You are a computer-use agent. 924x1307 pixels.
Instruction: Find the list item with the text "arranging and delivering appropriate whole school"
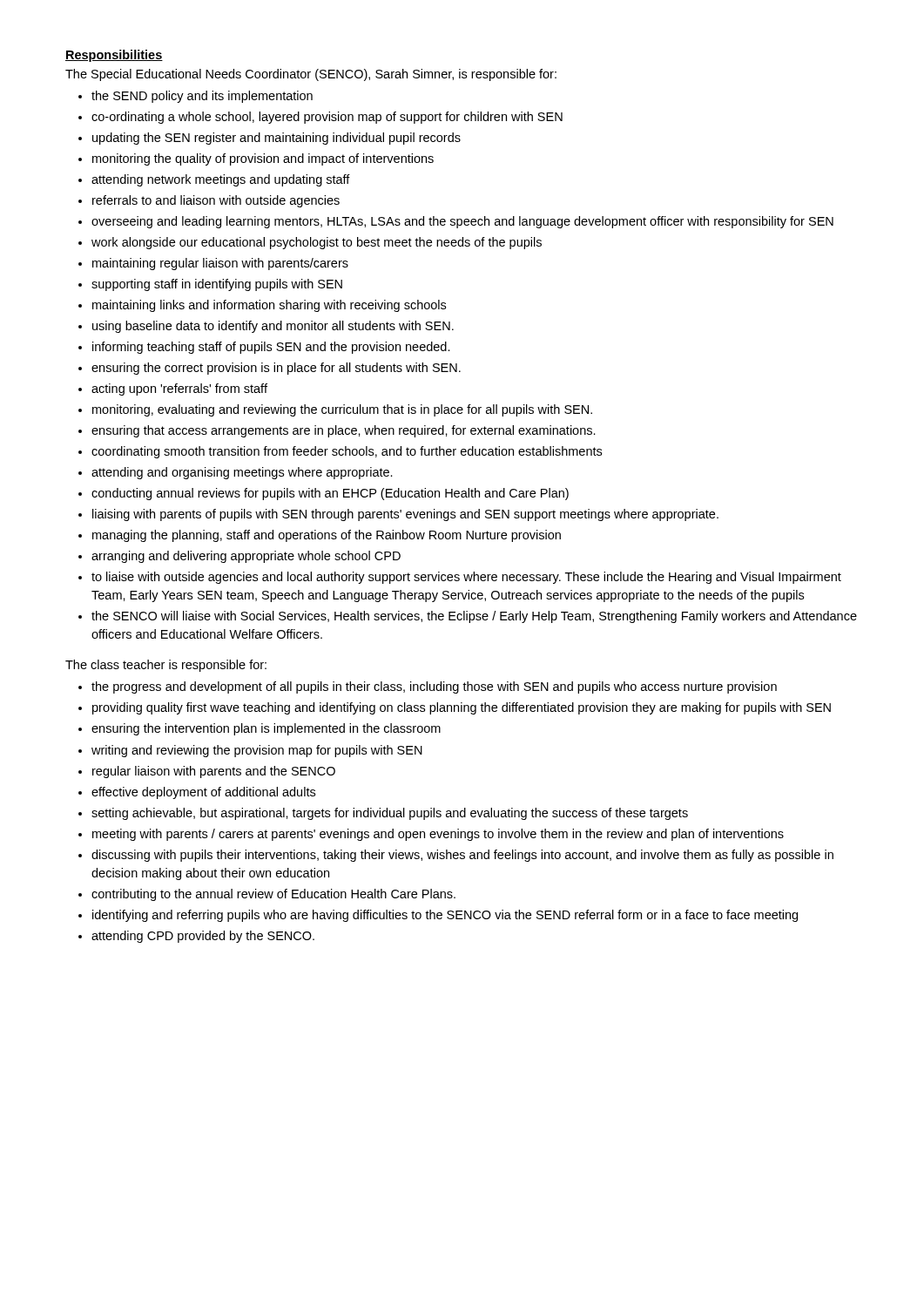246,557
